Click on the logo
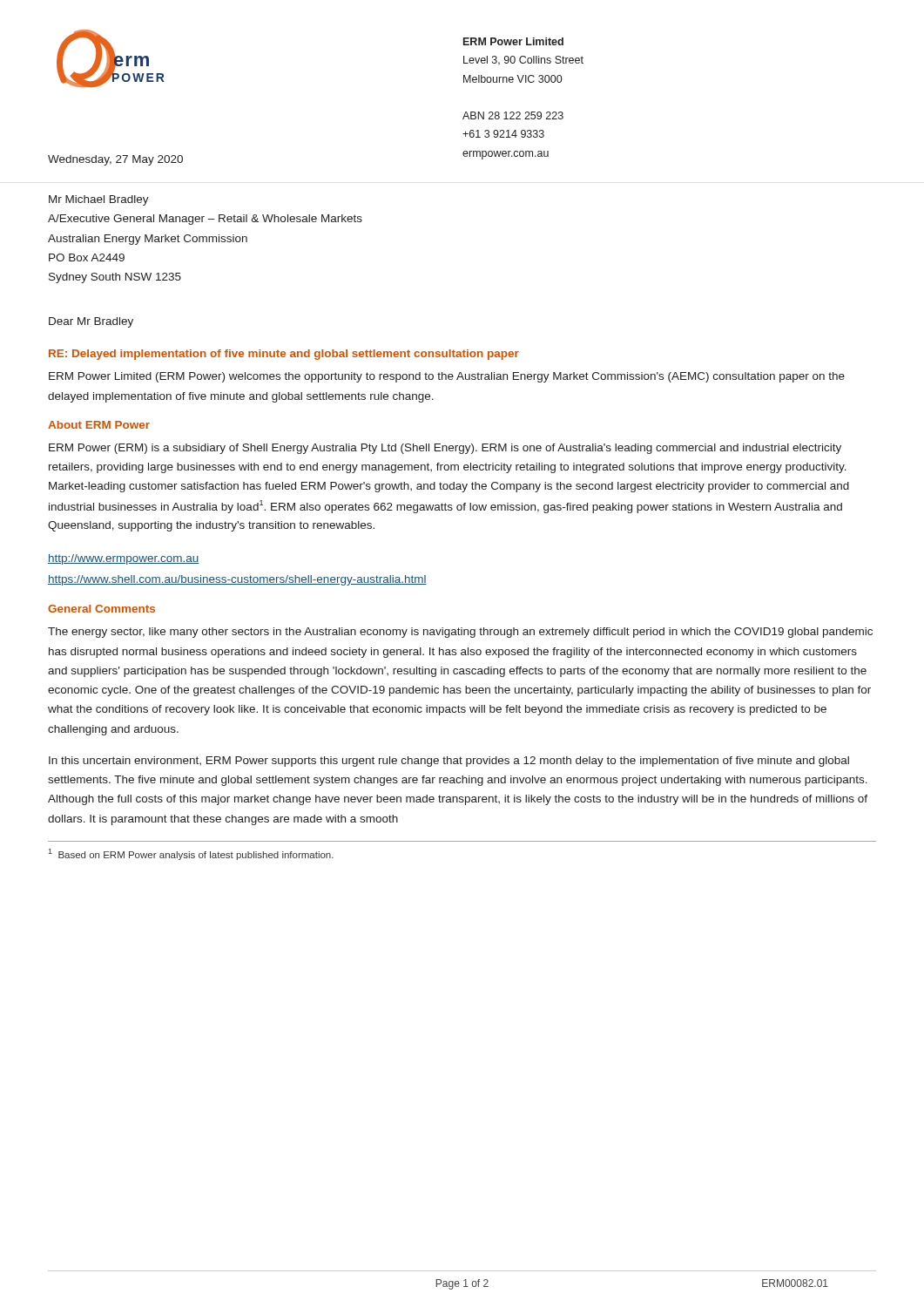The image size is (924, 1307). click(x=109, y=66)
